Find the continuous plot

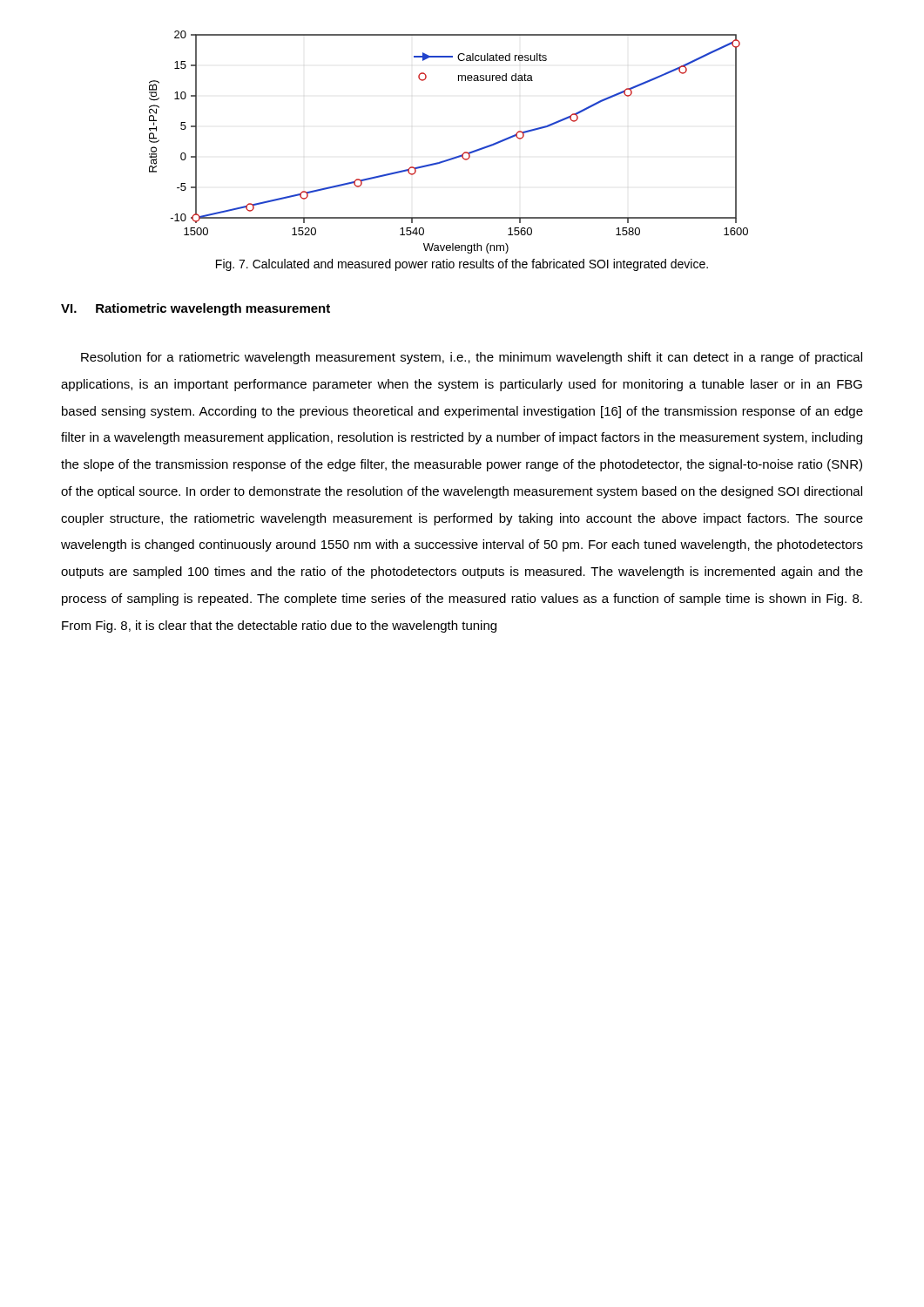tap(462, 143)
